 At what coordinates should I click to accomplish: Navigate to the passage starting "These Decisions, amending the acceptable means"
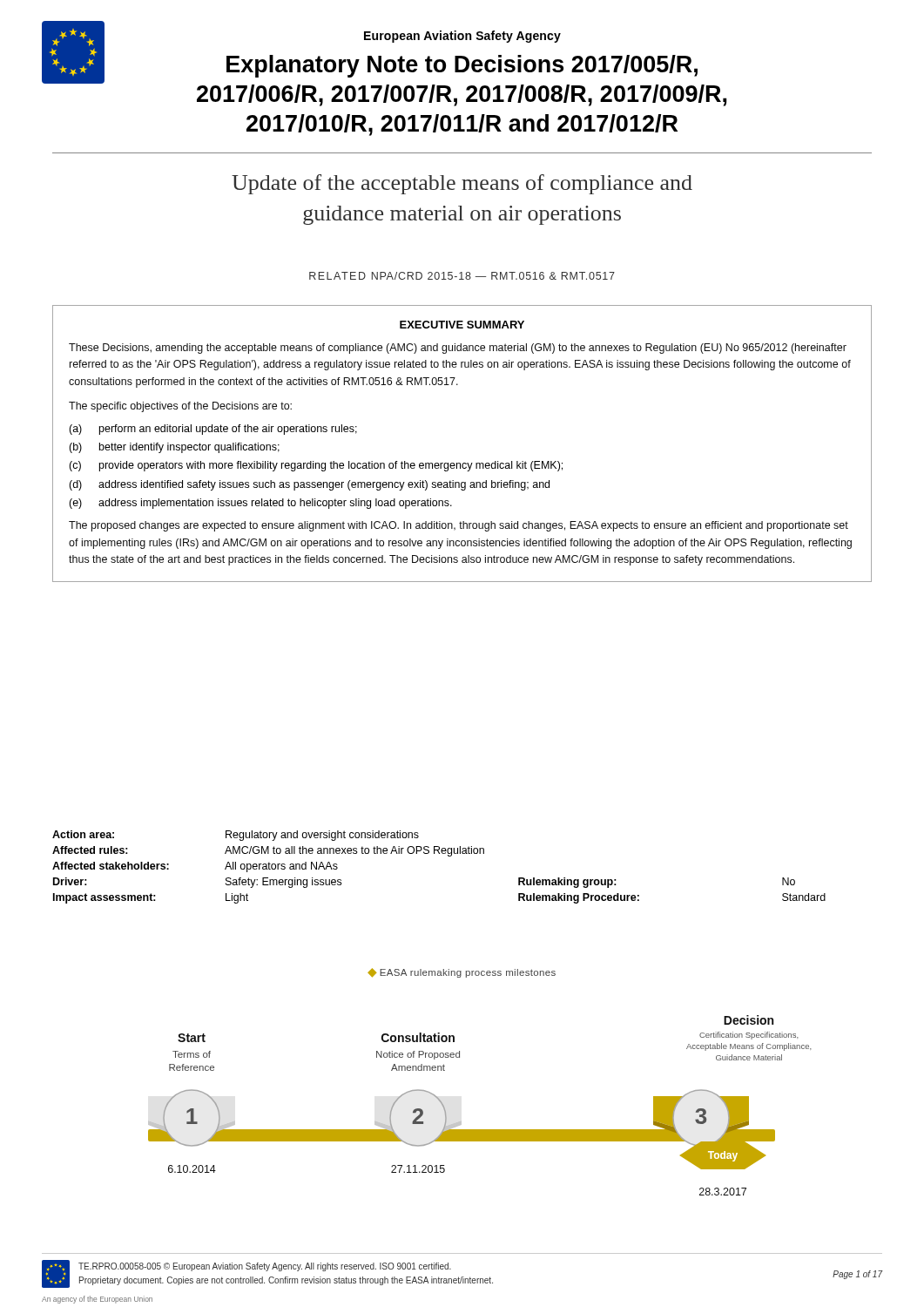point(460,365)
